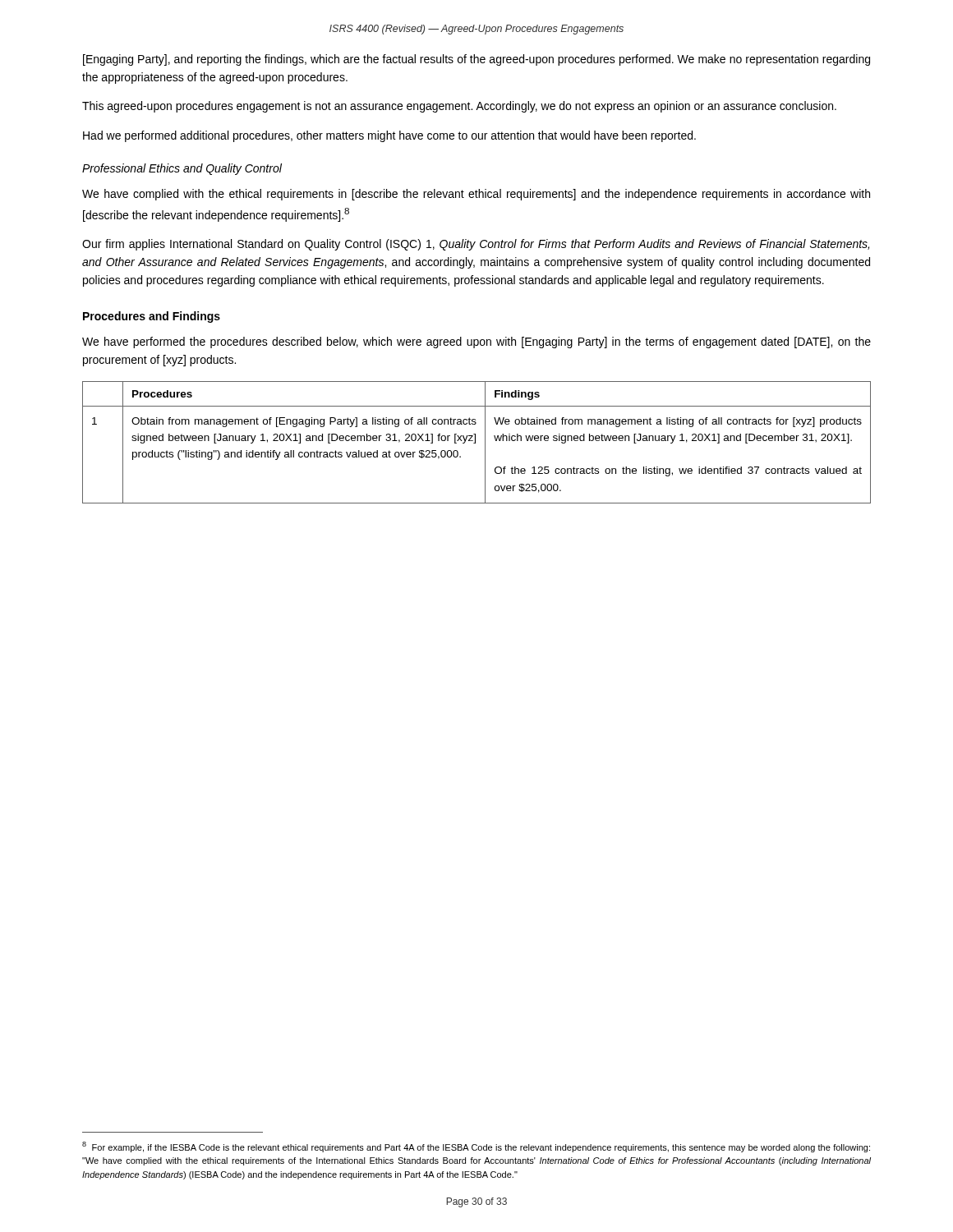Locate the block of text that opens with "Had we performed additional procedures, other matters"
This screenshot has width=953, height=1232.
[x=389, y=136]
